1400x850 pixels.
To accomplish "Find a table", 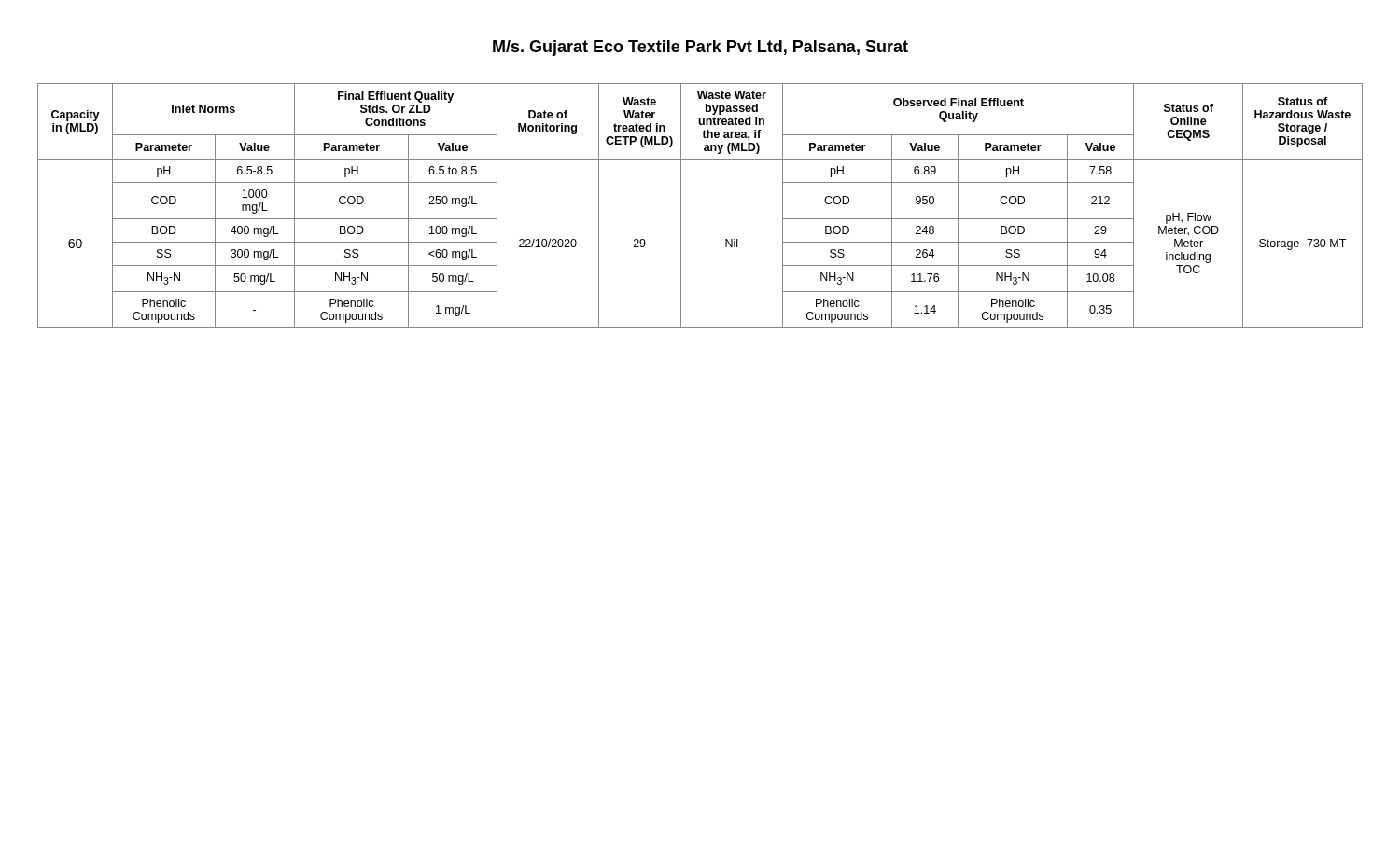I will pos(700,205).
